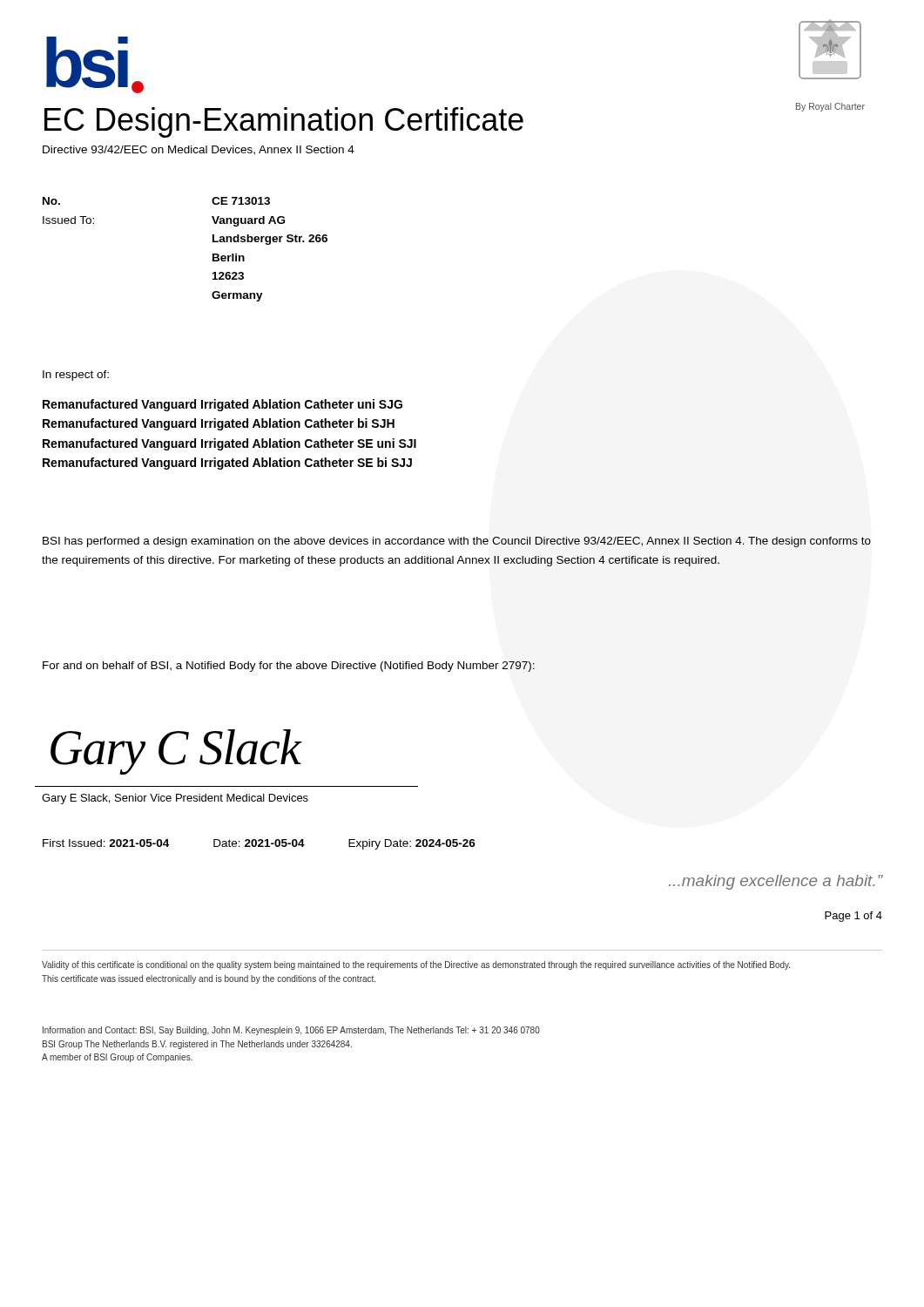The width and height of the screenshot is (924, 1307).
Task: Point to the element starting "Gary E Slack, Senior Vice President"
Action: 175,798
